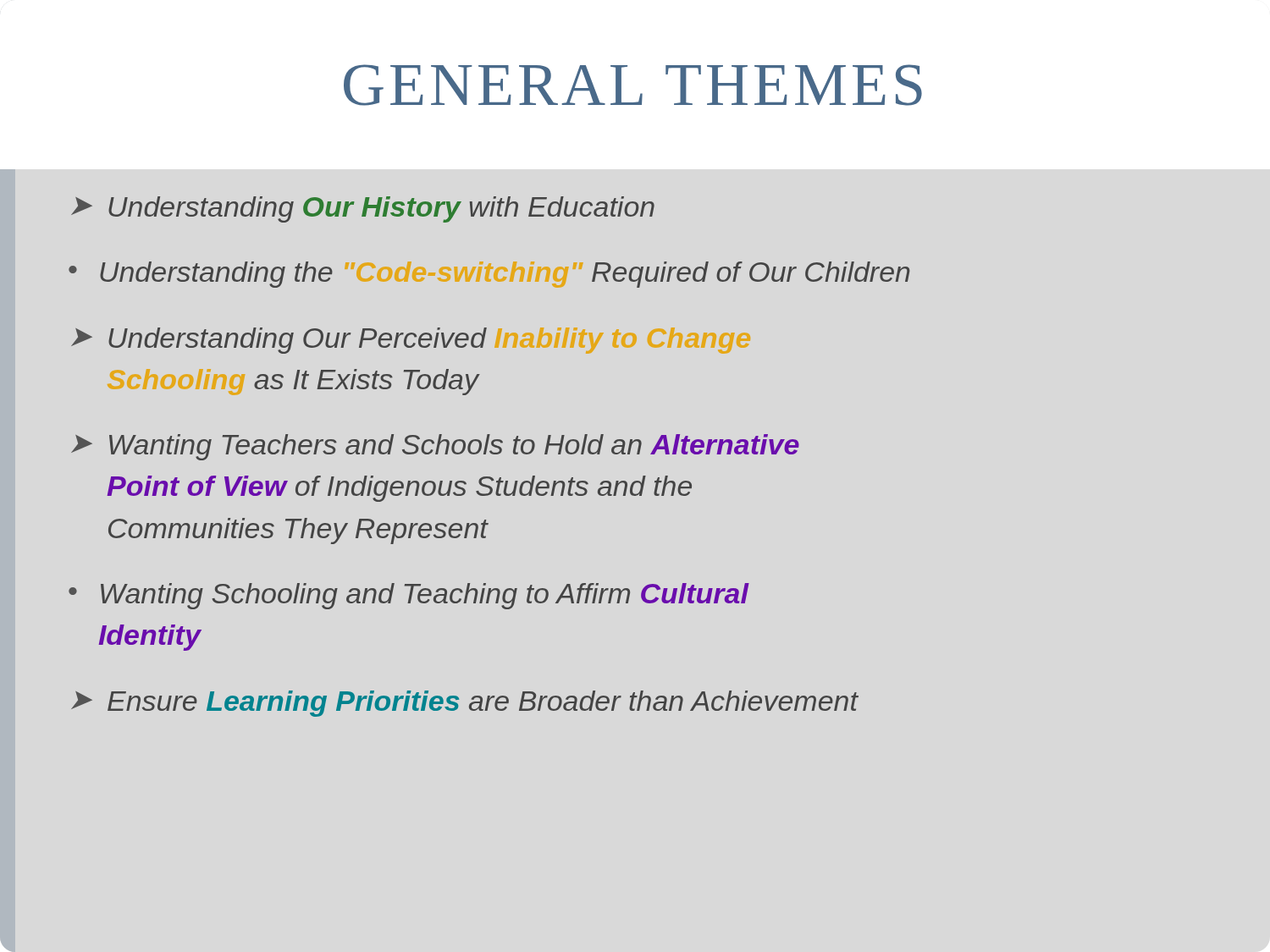The height and width of the screenshot is (952, 1270).
Task: Find the block on this page that starts "• Understanding the "Code-switching""
Action: pos(203,275)
